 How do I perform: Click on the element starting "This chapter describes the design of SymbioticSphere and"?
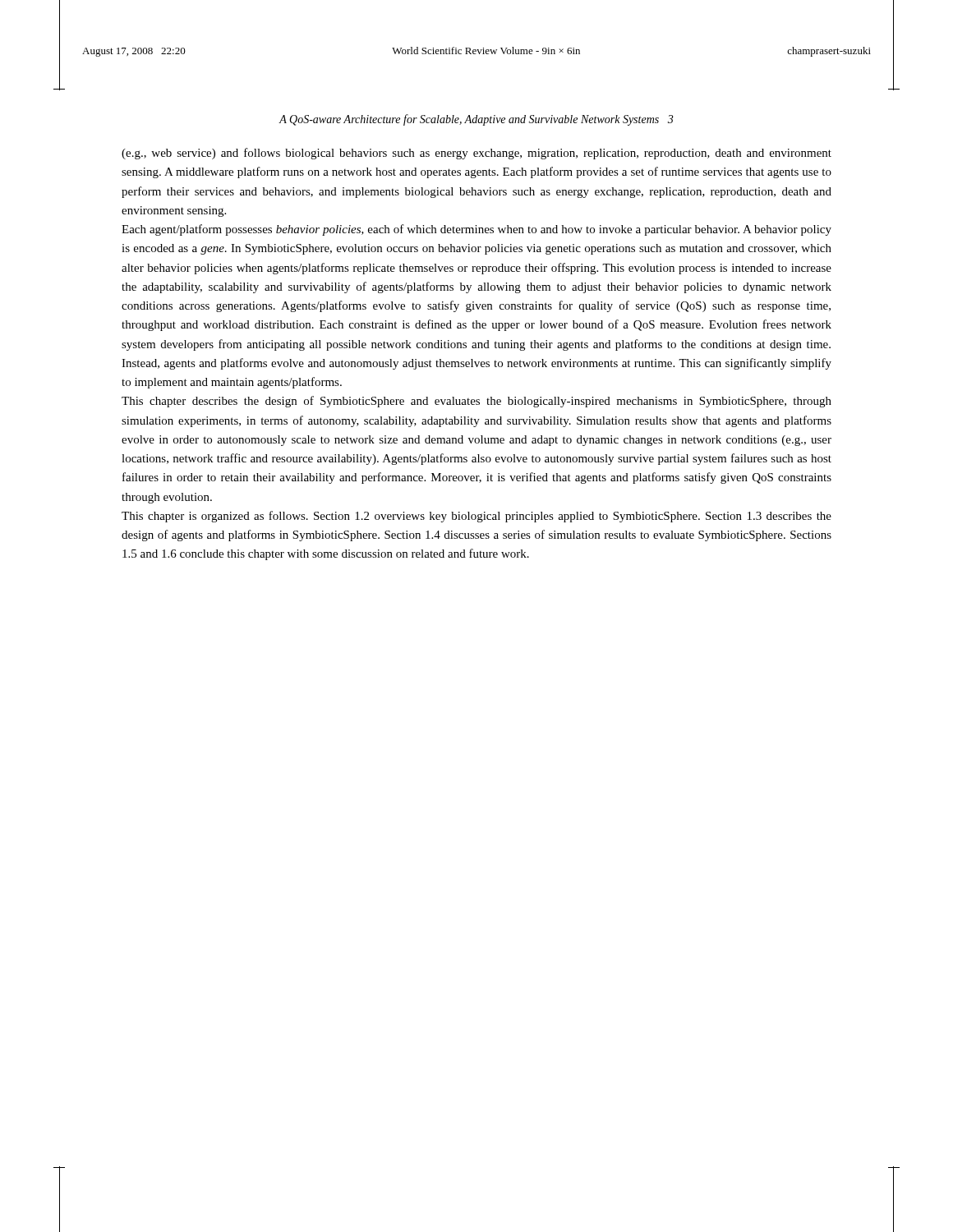tap(476, 449)
